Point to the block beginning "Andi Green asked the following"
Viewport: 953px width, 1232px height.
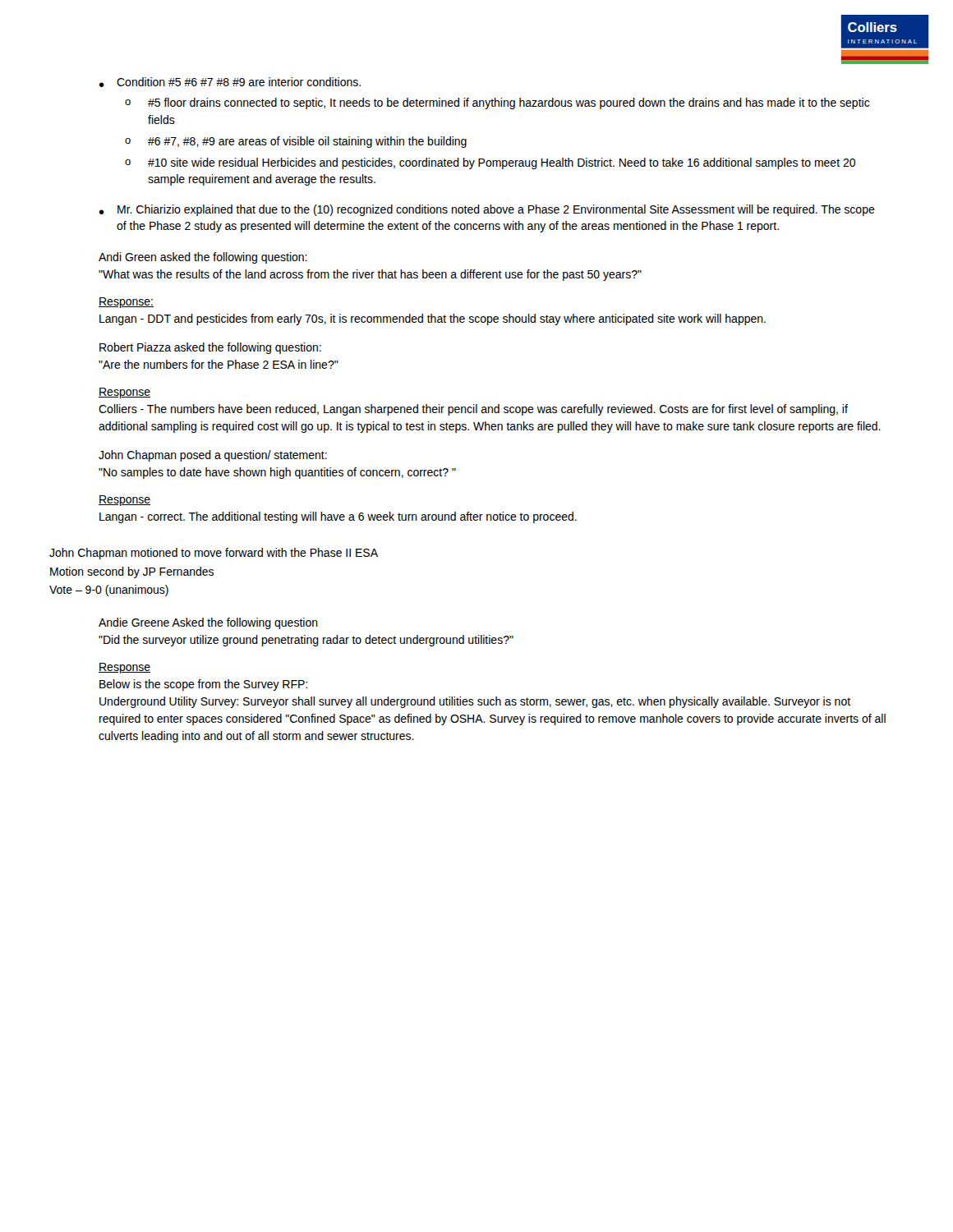[x=370, y=266]
